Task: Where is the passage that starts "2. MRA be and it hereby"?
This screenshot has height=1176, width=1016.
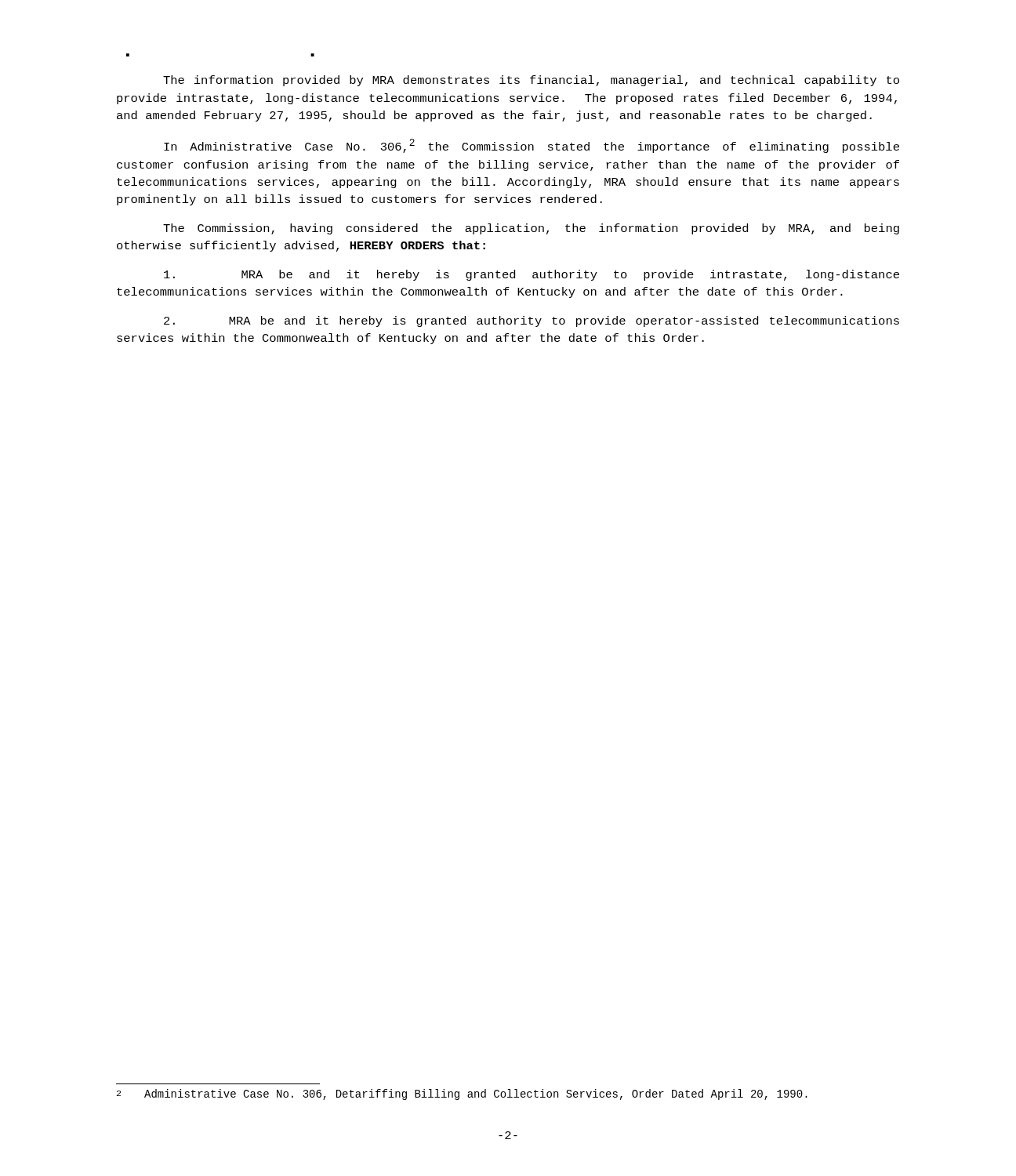Action: coord(508,329)
